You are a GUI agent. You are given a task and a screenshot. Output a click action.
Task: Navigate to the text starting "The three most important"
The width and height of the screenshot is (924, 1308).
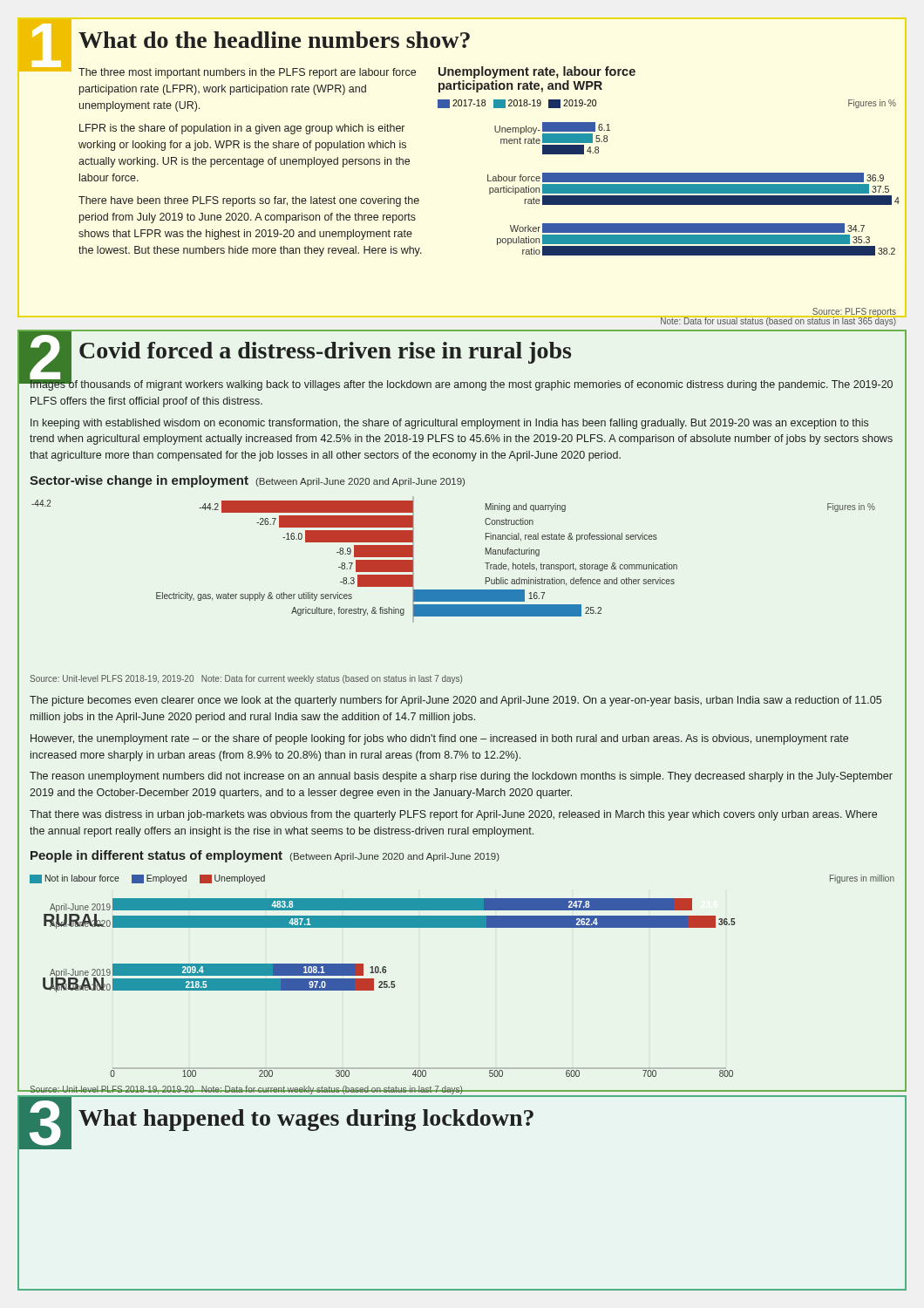click(253, 161)
